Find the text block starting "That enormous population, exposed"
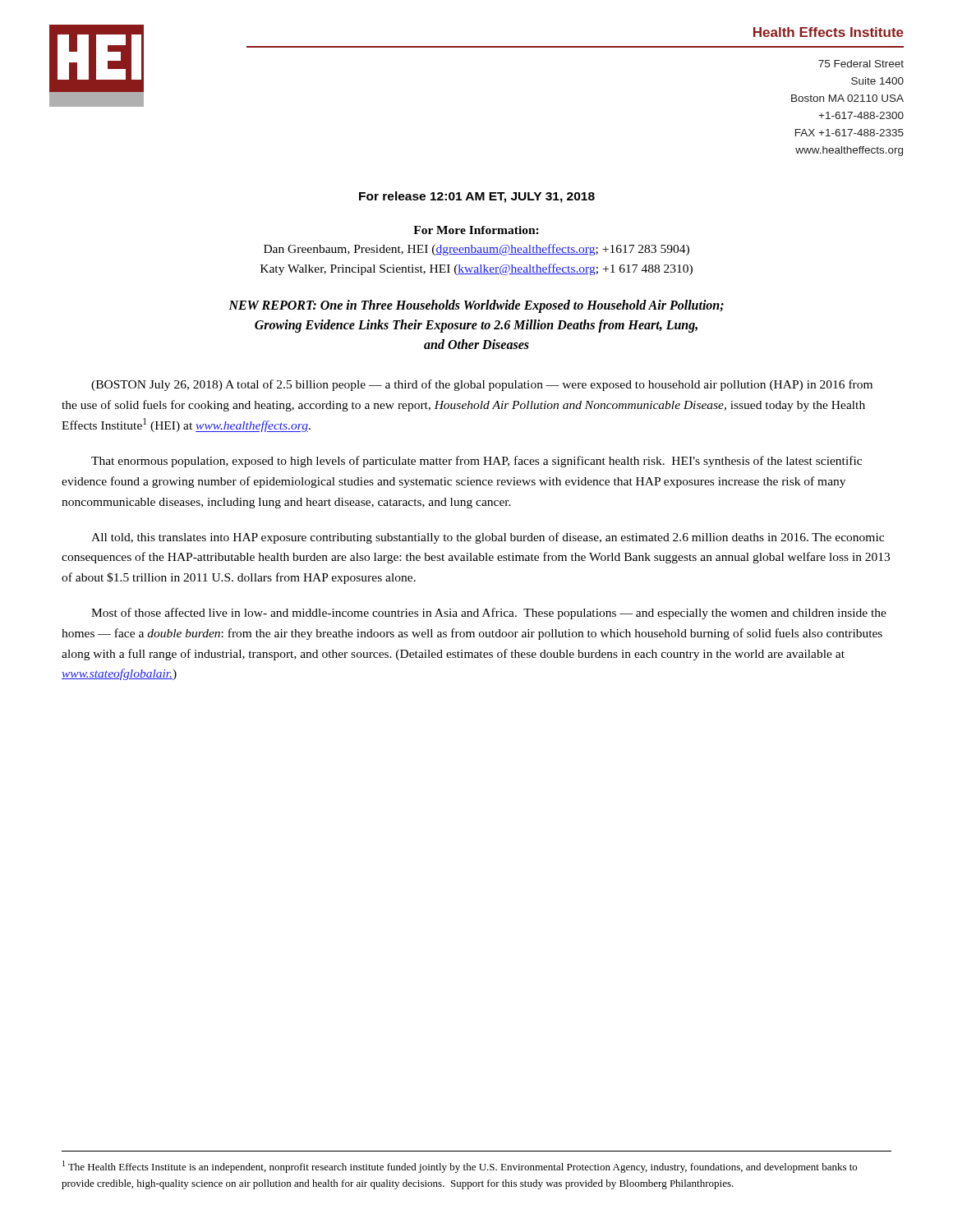The width and height of the screenshot is (953, 1232). click(462, 481)
